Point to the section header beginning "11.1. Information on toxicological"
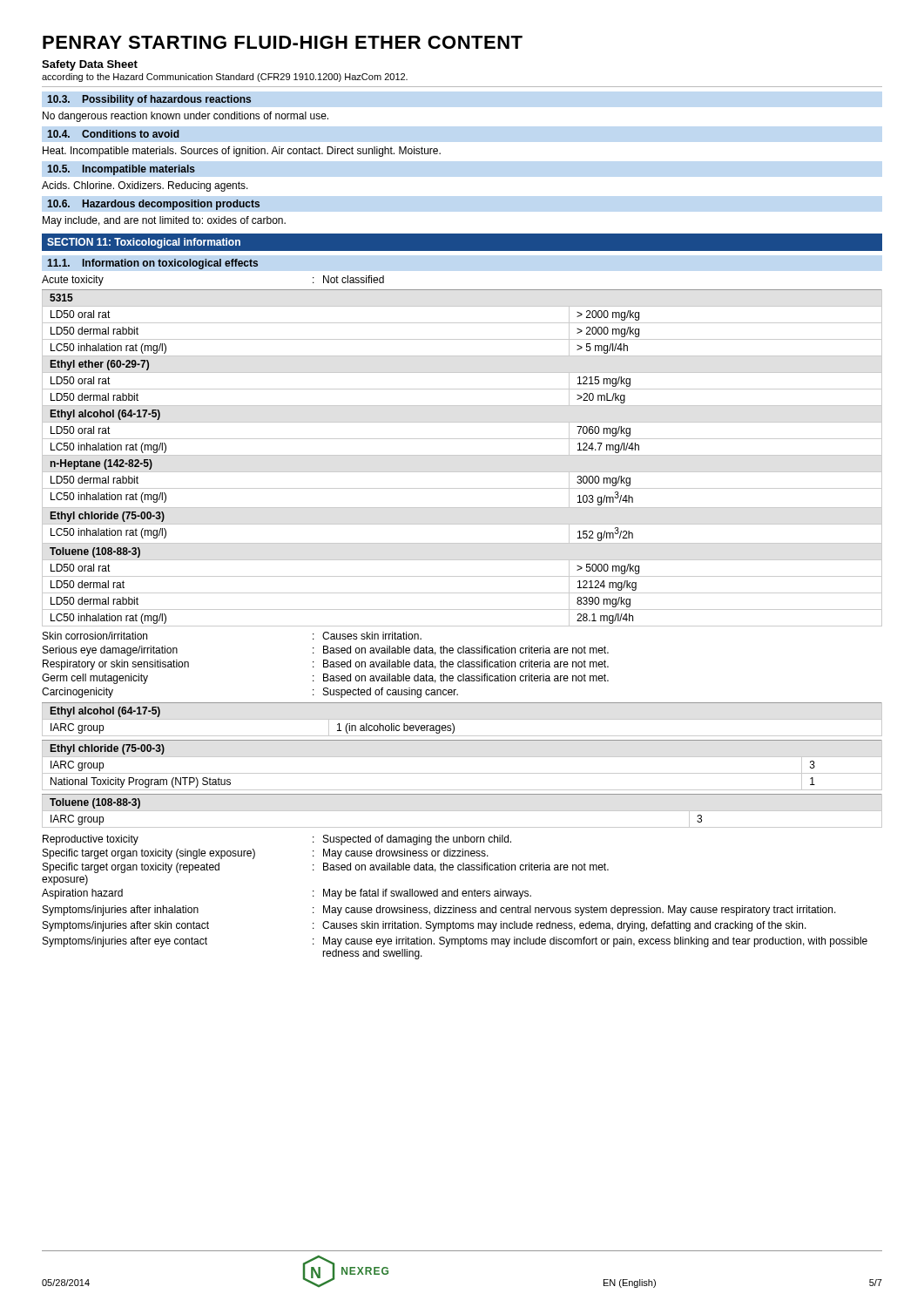Image resolution: width=924 pixels, height=1307 pixels. tap(152, 264)
